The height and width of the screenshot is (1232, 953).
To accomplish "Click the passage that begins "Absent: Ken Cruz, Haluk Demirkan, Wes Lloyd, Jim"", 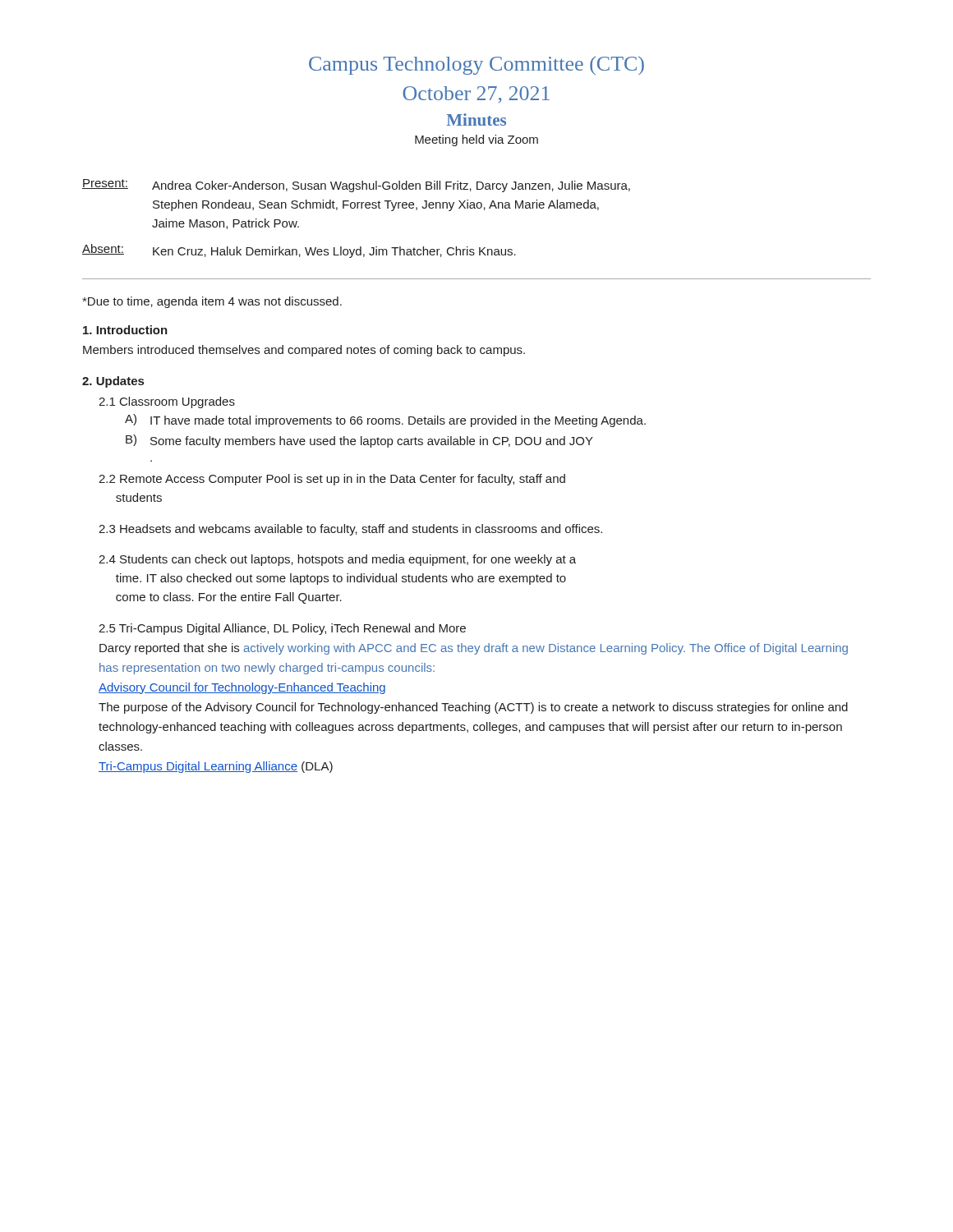I will click(x=476, y=251).
